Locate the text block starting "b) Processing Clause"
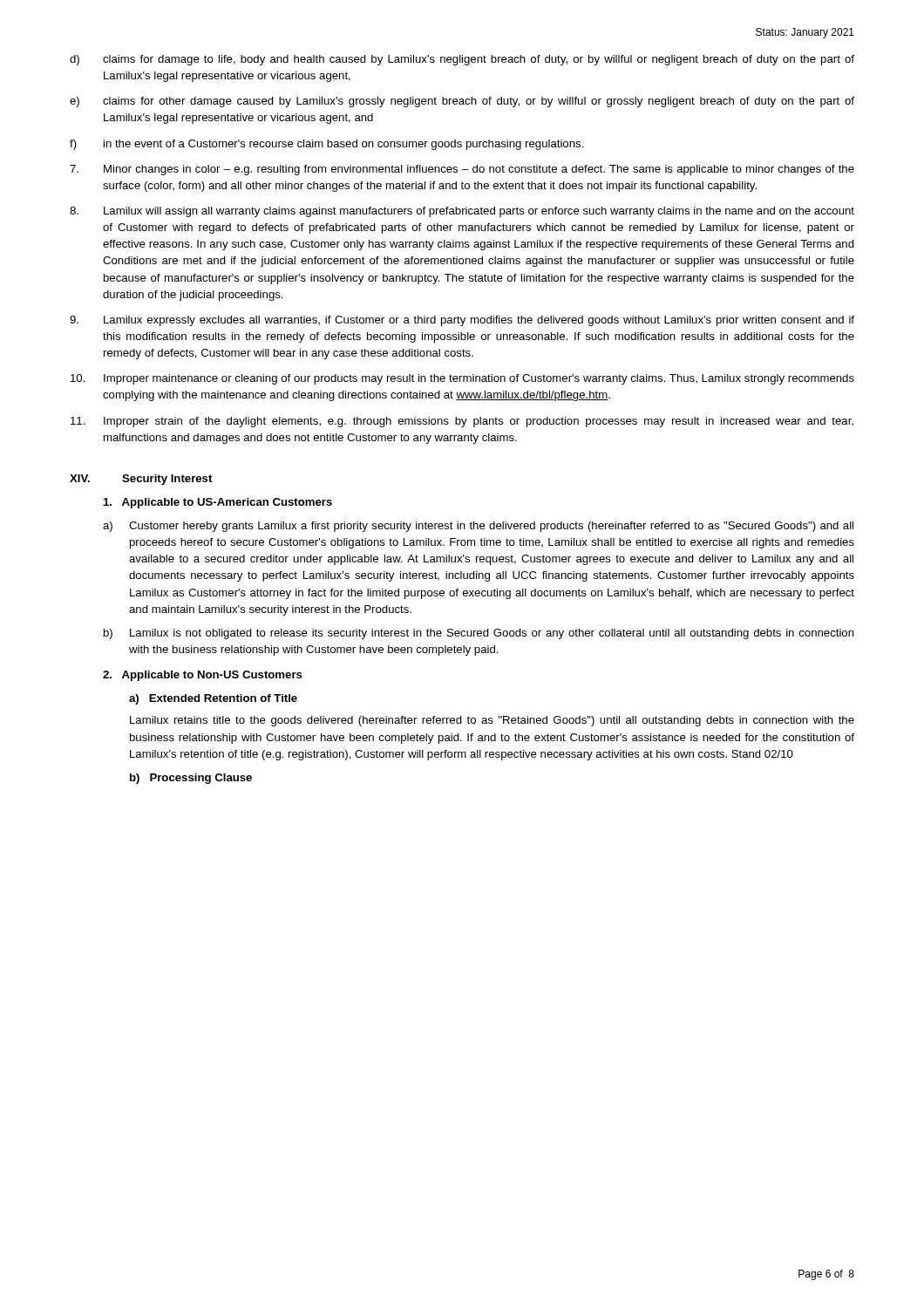This screenshot has width=924, height=1308. pyautogui.click(x=191, y=777)
